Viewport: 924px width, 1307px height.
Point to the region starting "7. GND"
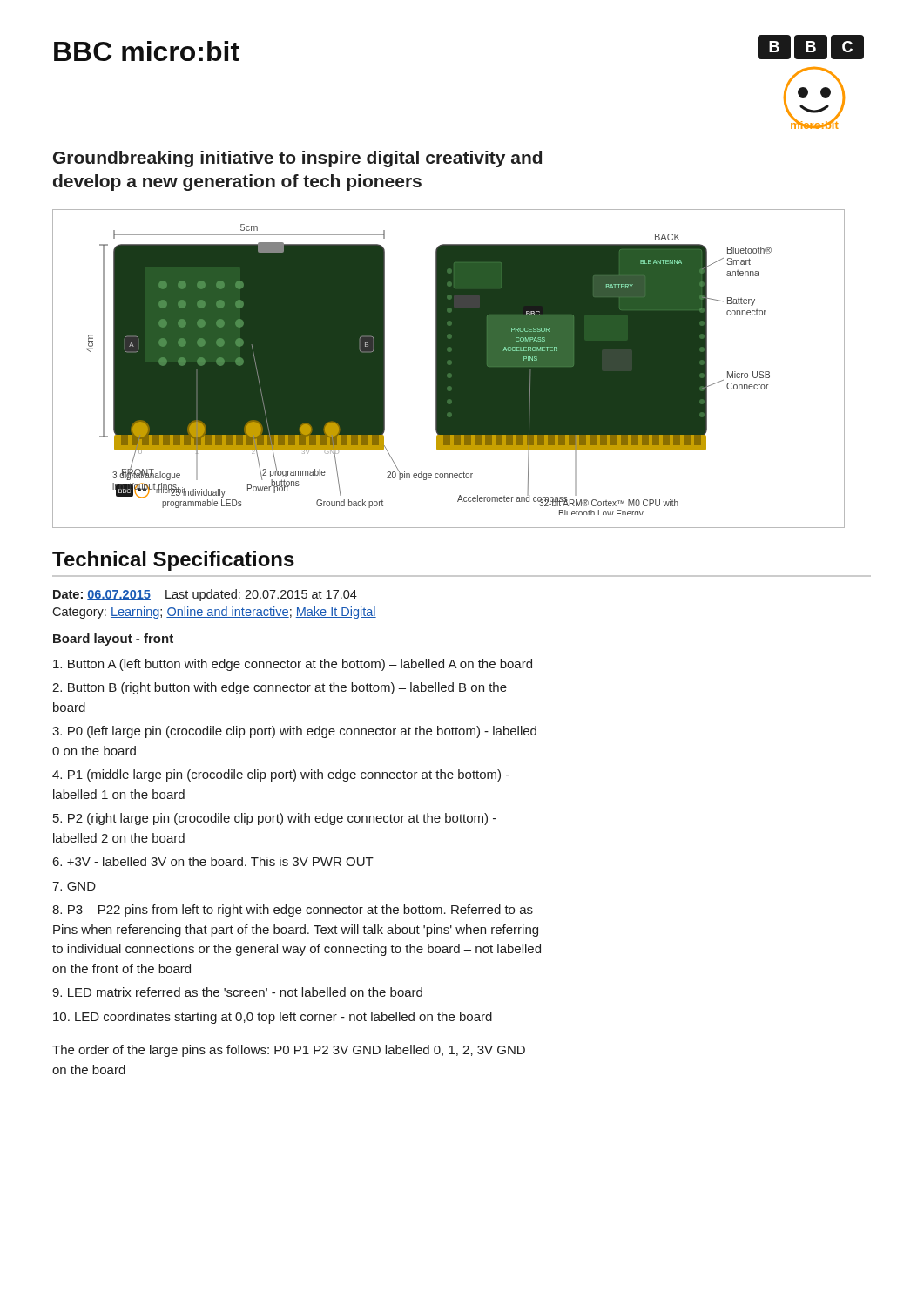click(74, 886)
